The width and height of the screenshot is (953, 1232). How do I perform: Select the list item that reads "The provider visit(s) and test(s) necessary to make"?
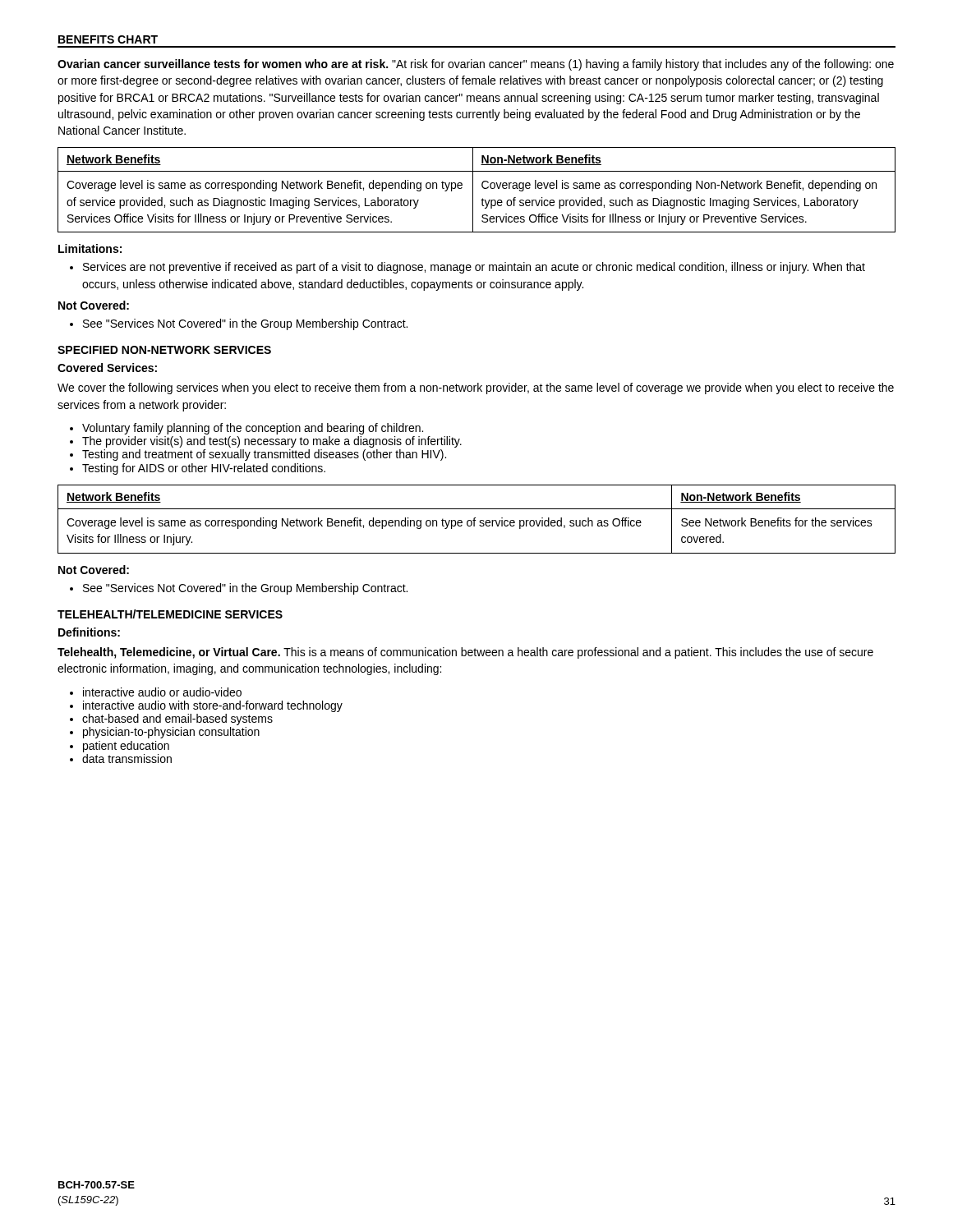pos(266,442)
